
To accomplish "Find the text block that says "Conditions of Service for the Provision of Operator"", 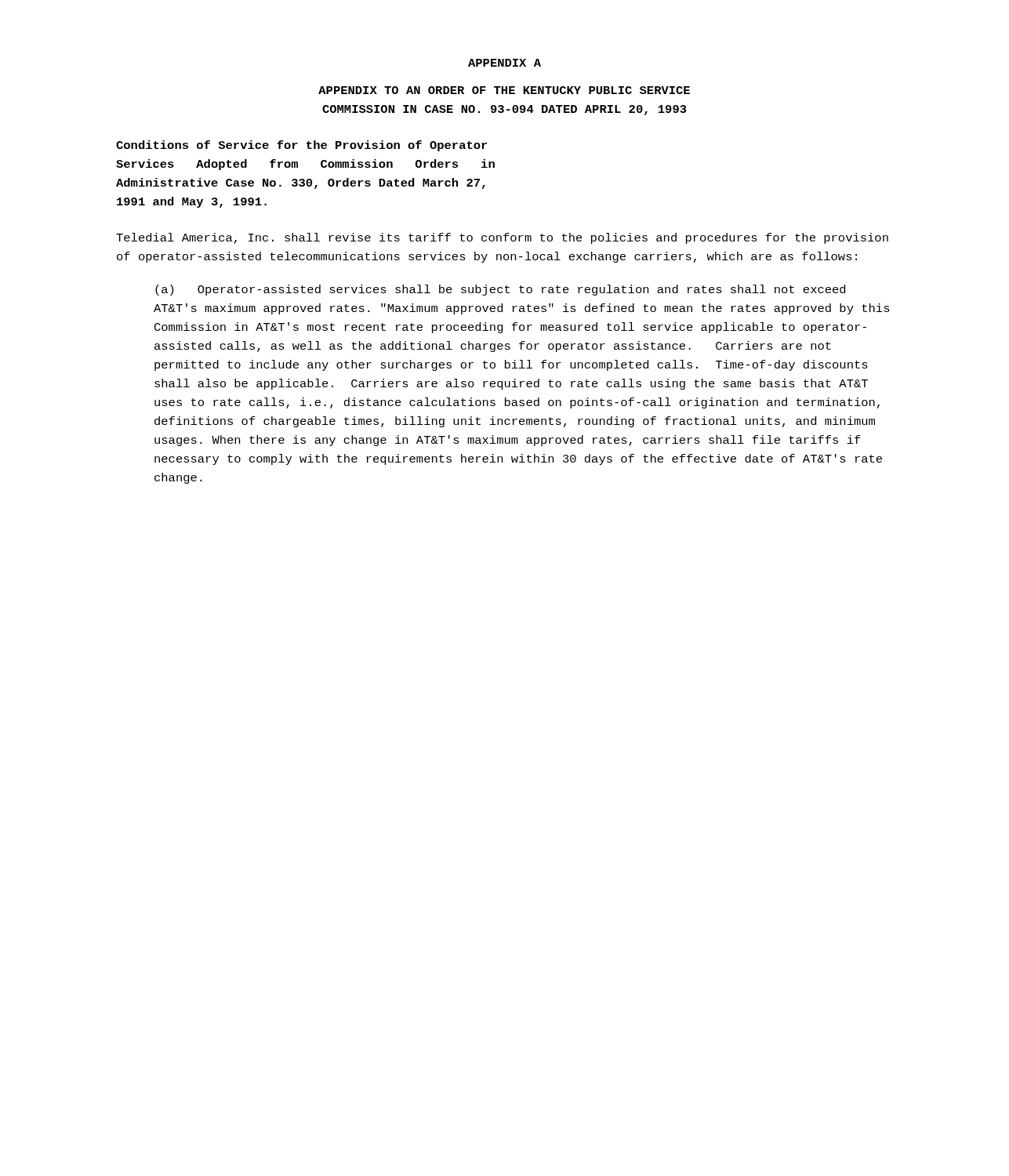I will coord(306,174).
